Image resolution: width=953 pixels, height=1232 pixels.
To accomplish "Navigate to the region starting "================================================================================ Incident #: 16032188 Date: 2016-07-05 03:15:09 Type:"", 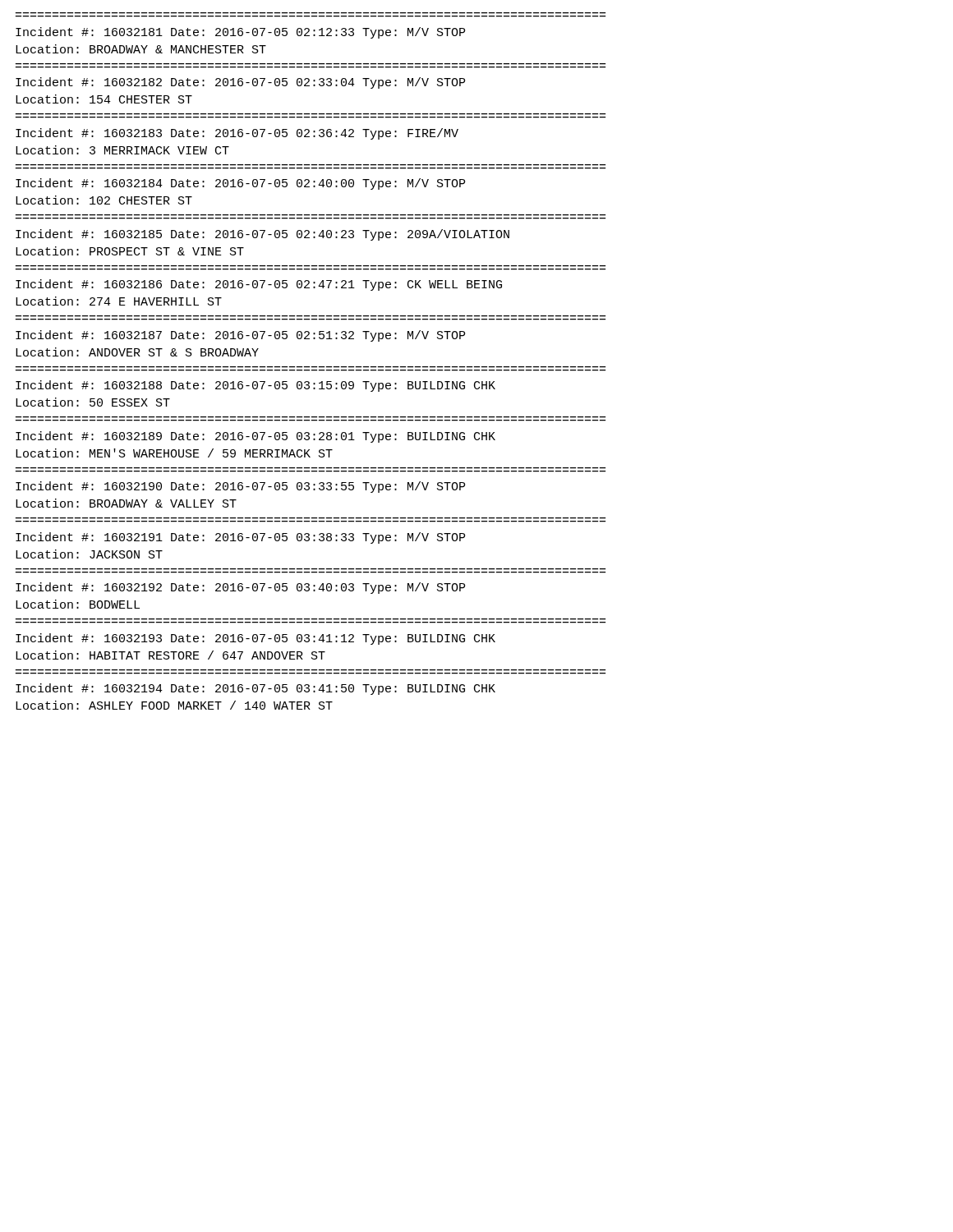I will click(x=476, y=387).
